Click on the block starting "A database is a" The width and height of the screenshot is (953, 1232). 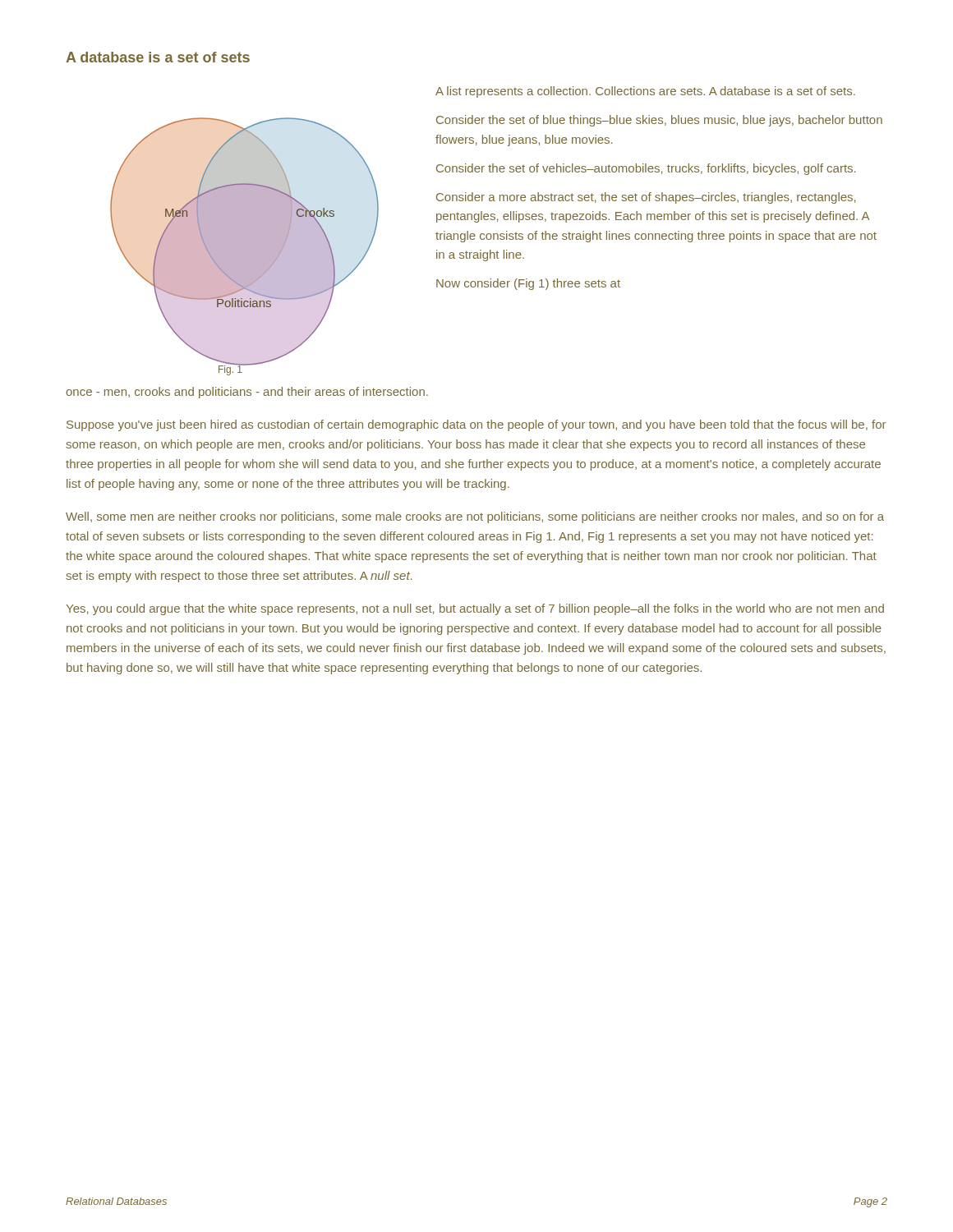coord(158,57)
